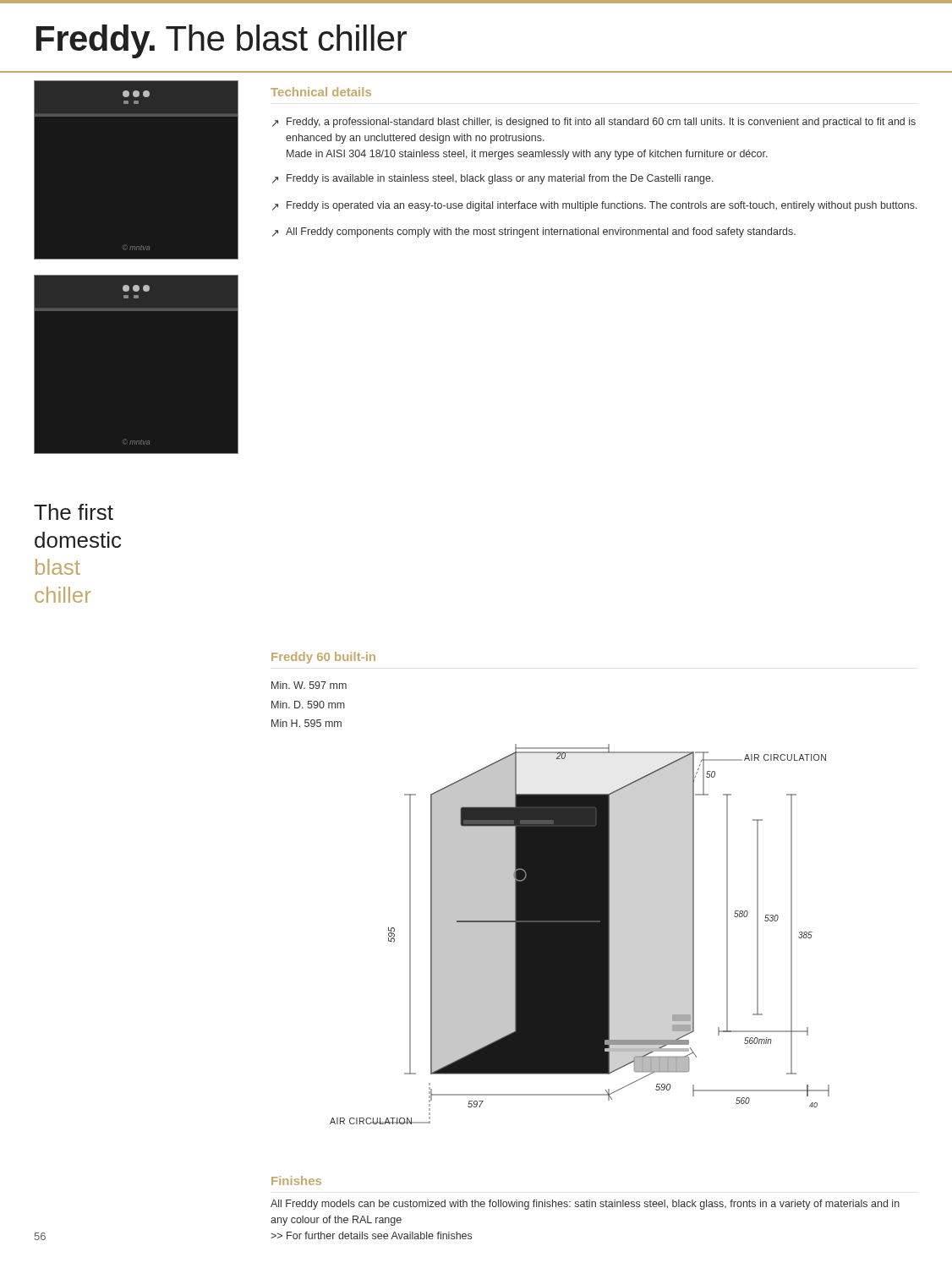Find the engineering diagram
This screenshot has width=952, height=1268.
coord(583,951)
